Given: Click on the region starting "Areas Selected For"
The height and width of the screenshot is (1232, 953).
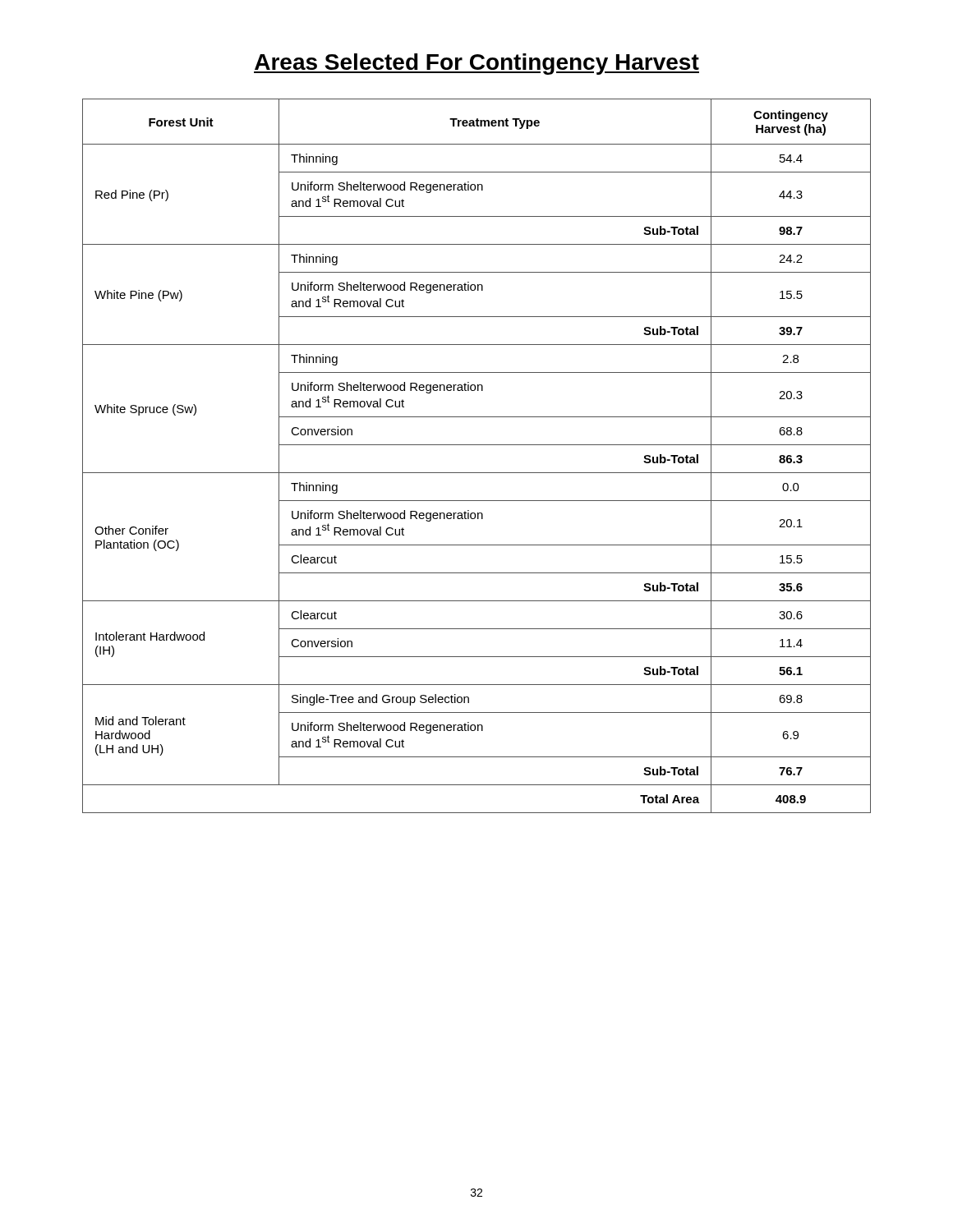Looking at the screenshot, I should [x=476, y=62].
